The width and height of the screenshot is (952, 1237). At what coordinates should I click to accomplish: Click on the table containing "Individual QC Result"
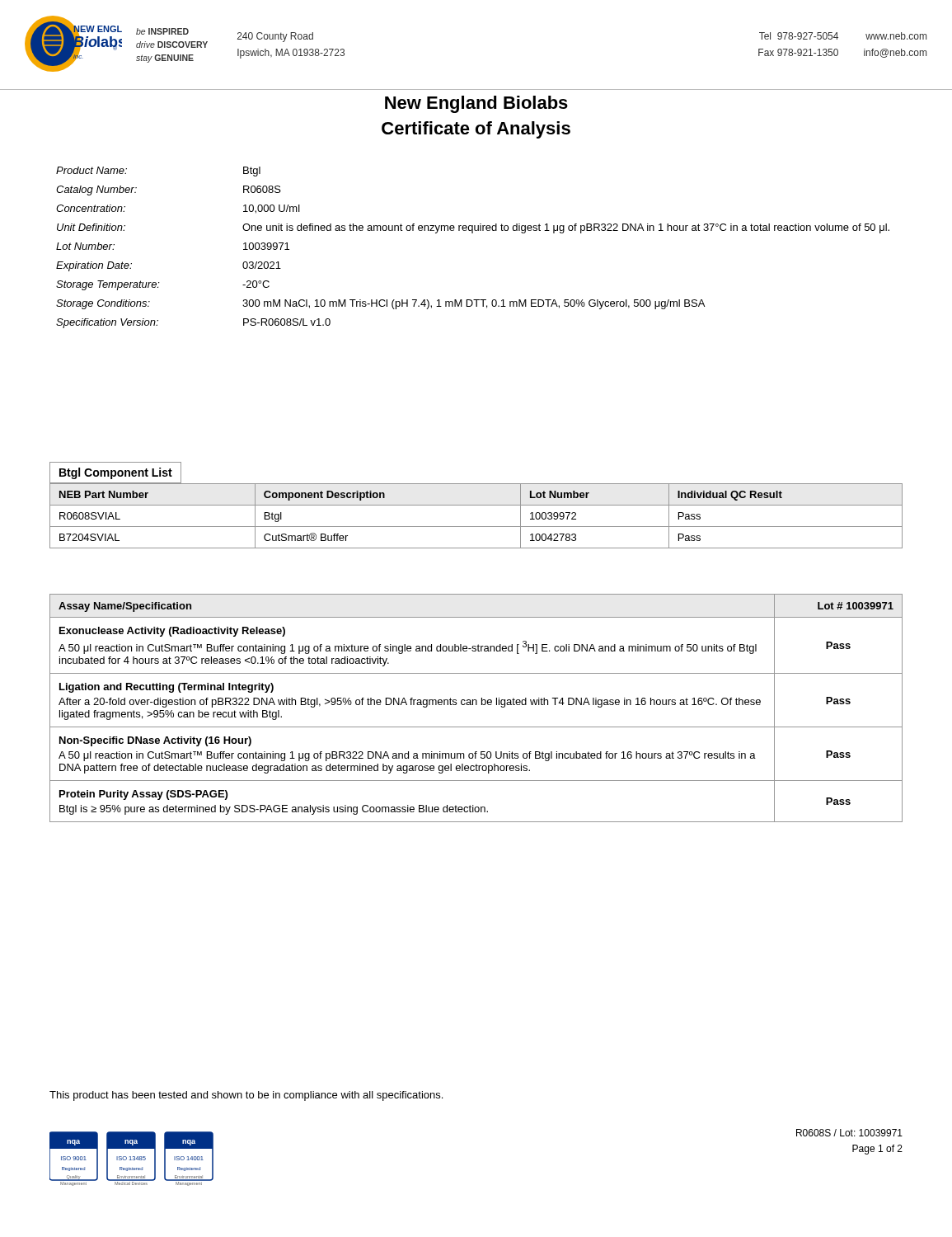[x=476, y=505]
